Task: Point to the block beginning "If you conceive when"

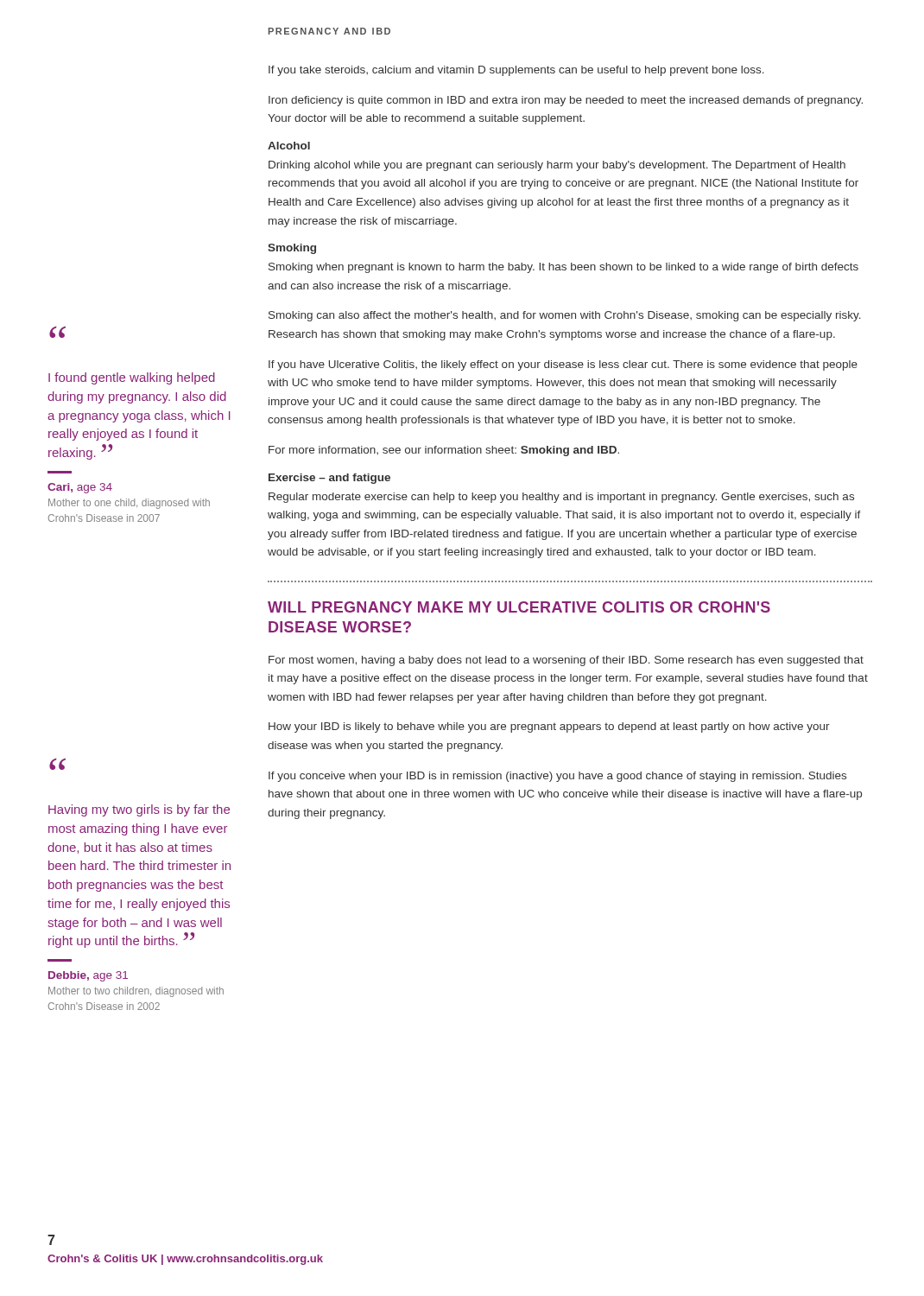Action: (x=565, y=794)
